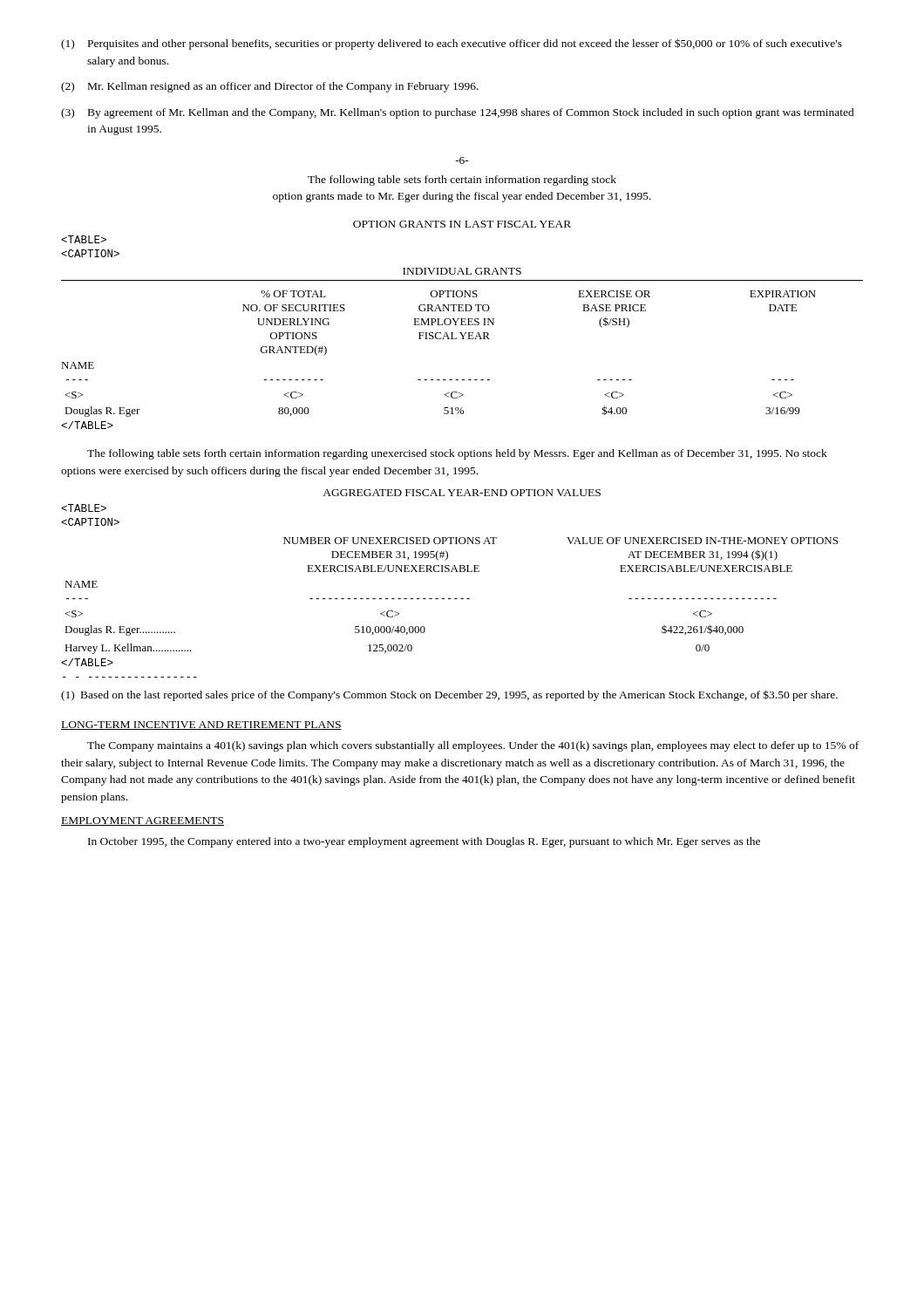Viewport: 924px width, 1308px height.
Task: Locate the block of text that opens with "(2) Mr. Kellman resigned as"
Action: (x=462, y=86)
